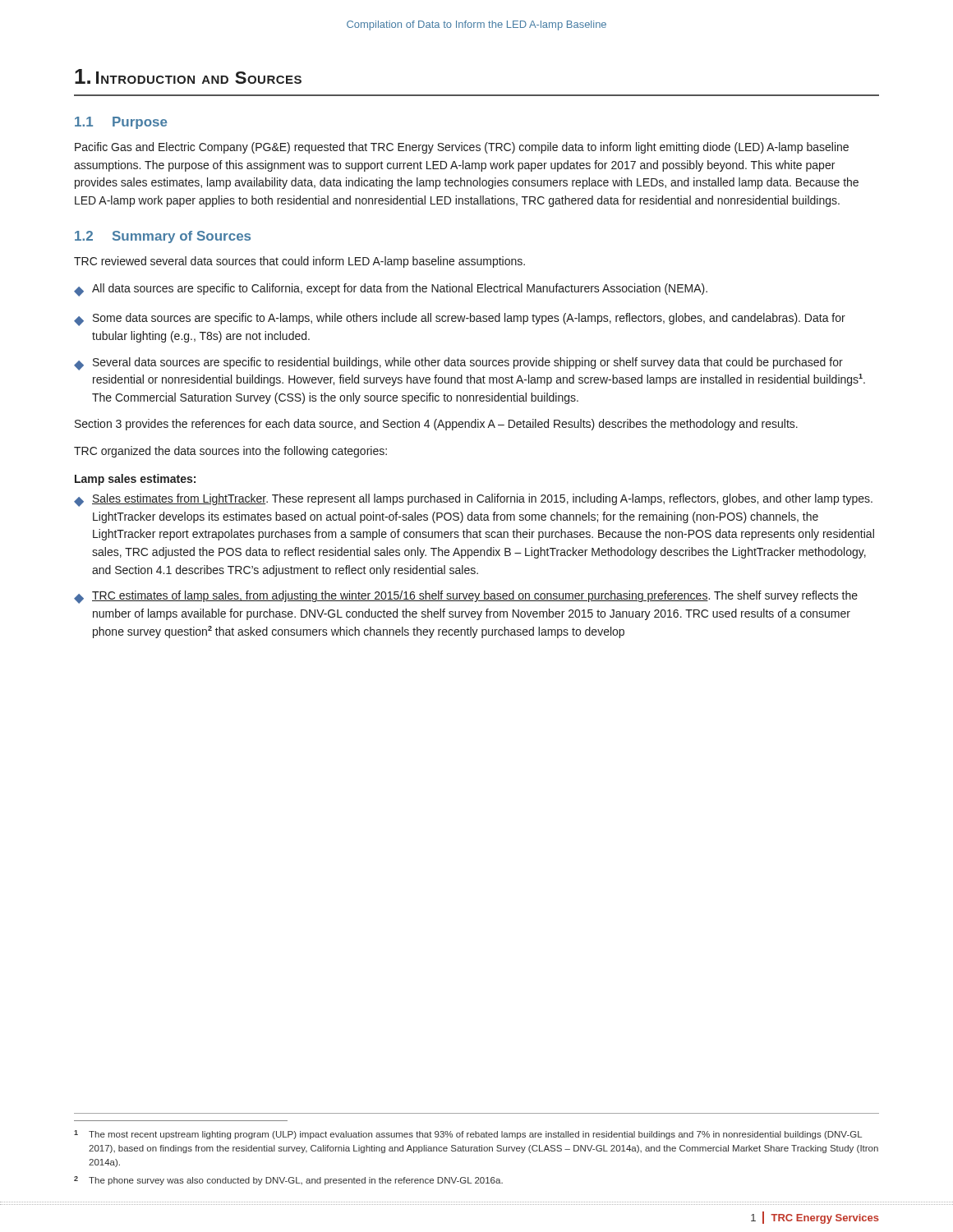Locate the text block that says "Section 3 provides the"

476,424
